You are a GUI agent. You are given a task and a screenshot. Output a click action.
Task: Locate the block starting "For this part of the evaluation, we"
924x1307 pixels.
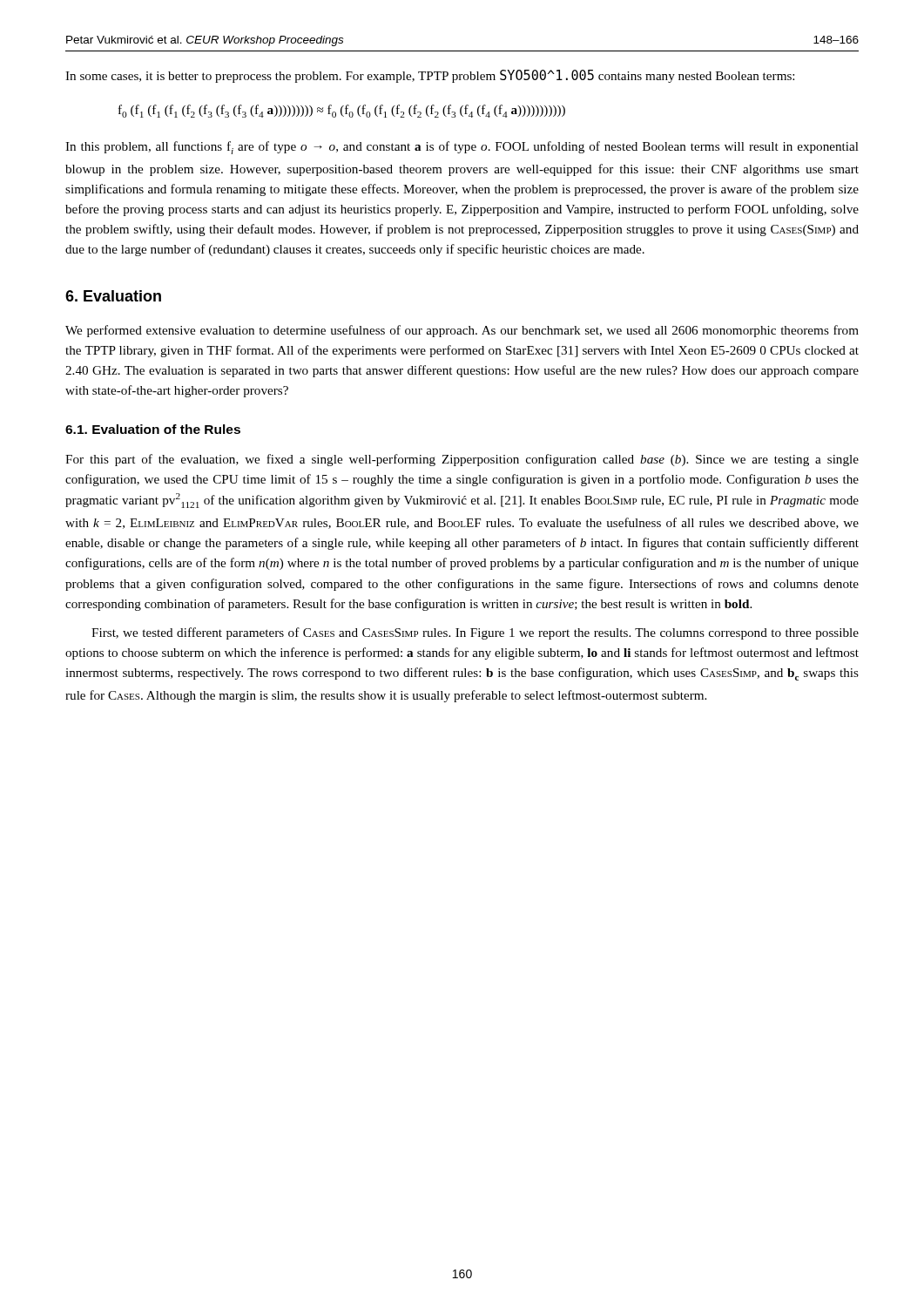[462, 577]
